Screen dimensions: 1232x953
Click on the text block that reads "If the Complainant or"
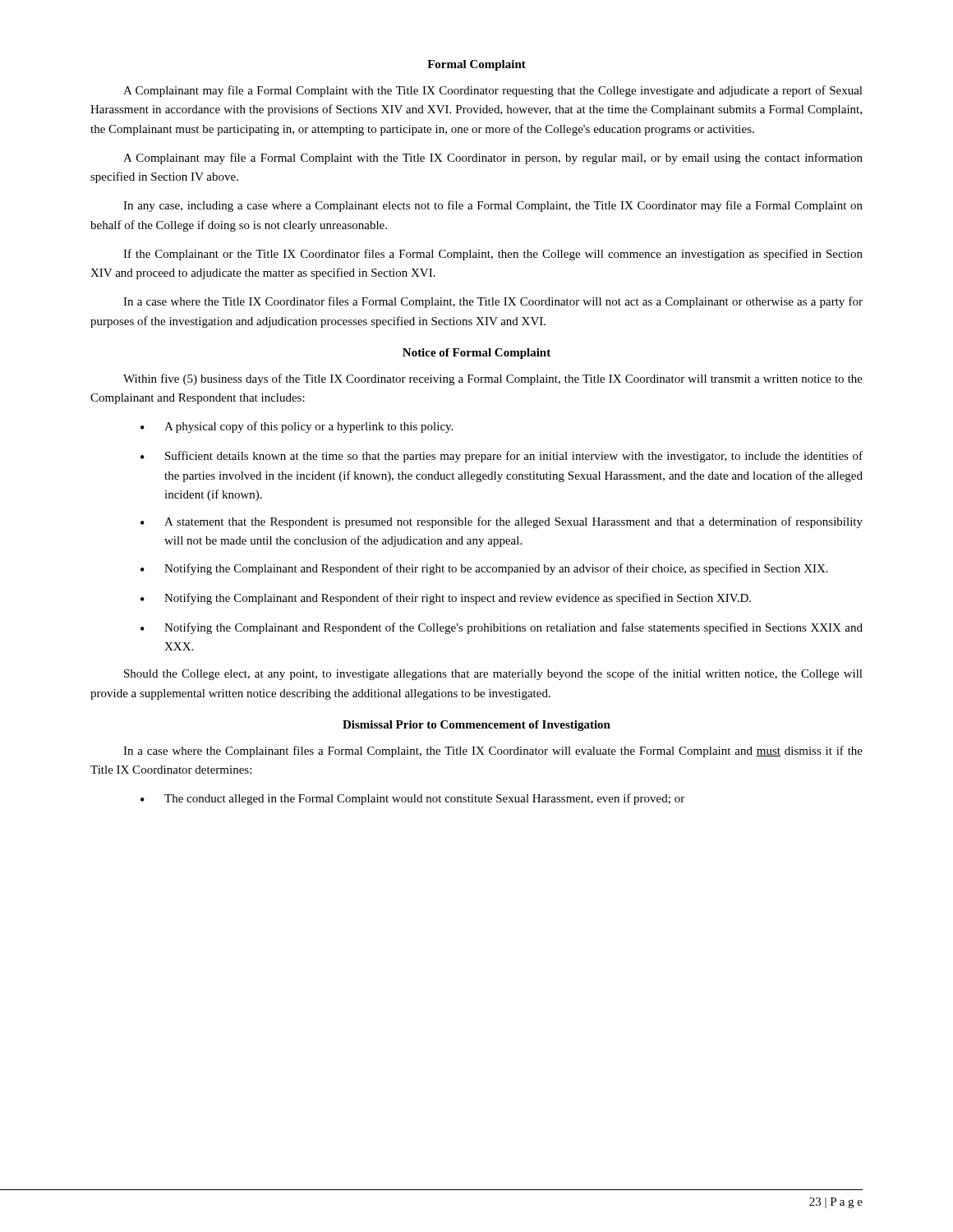point(476,263)
